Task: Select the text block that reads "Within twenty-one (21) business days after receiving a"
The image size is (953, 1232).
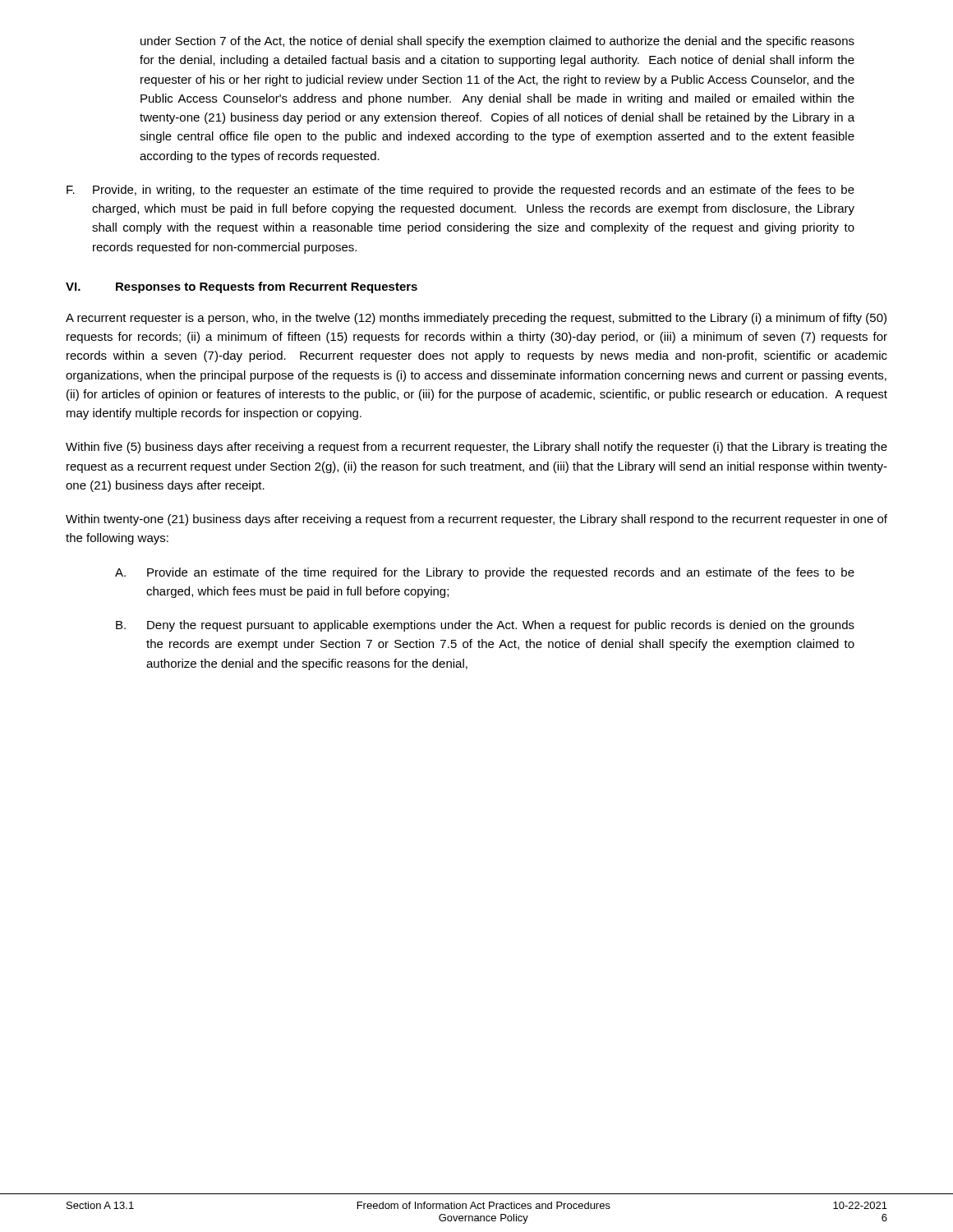Action: click(476, 528)
